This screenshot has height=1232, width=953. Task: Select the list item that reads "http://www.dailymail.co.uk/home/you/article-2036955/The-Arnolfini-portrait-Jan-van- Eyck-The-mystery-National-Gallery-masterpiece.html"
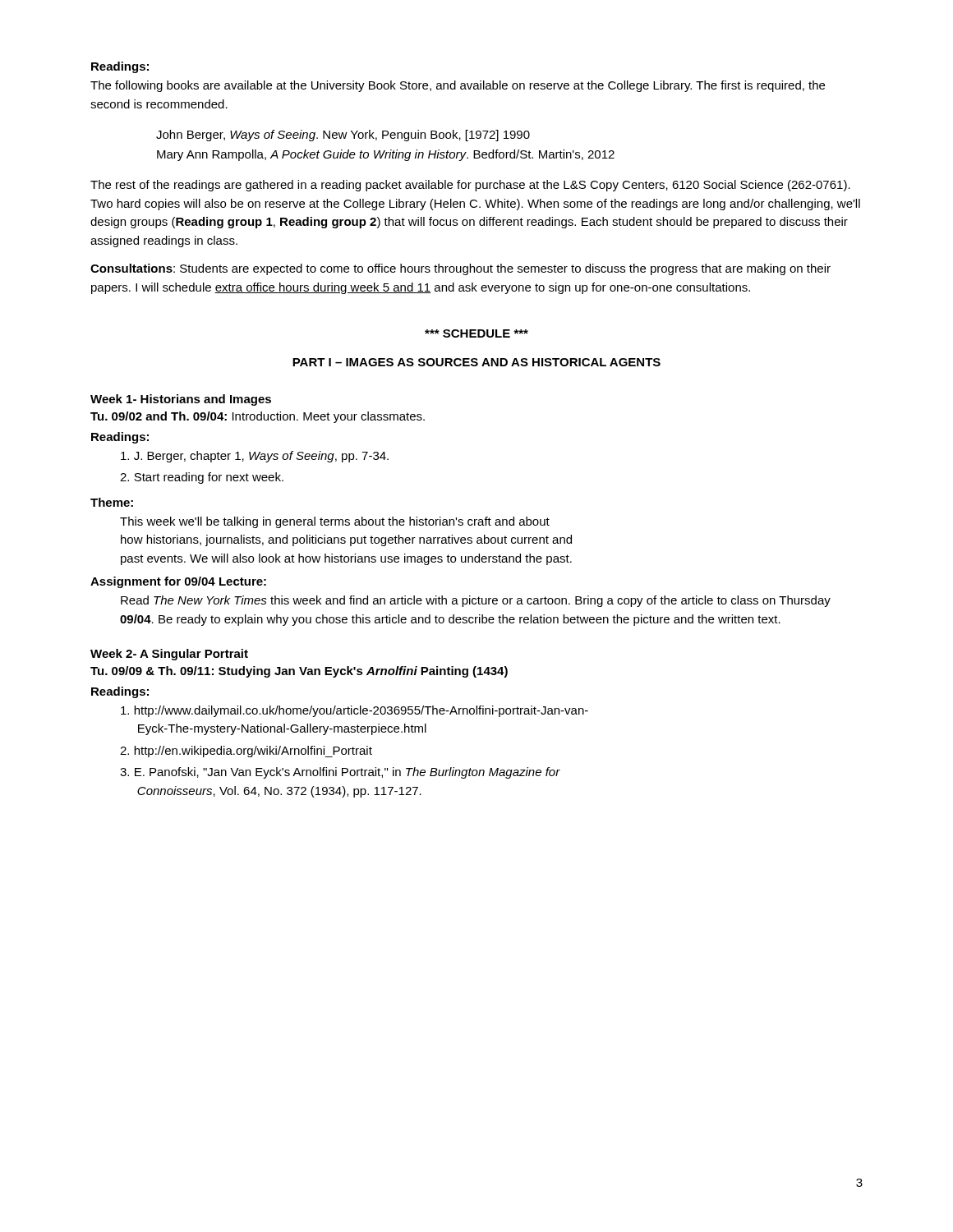354,719
